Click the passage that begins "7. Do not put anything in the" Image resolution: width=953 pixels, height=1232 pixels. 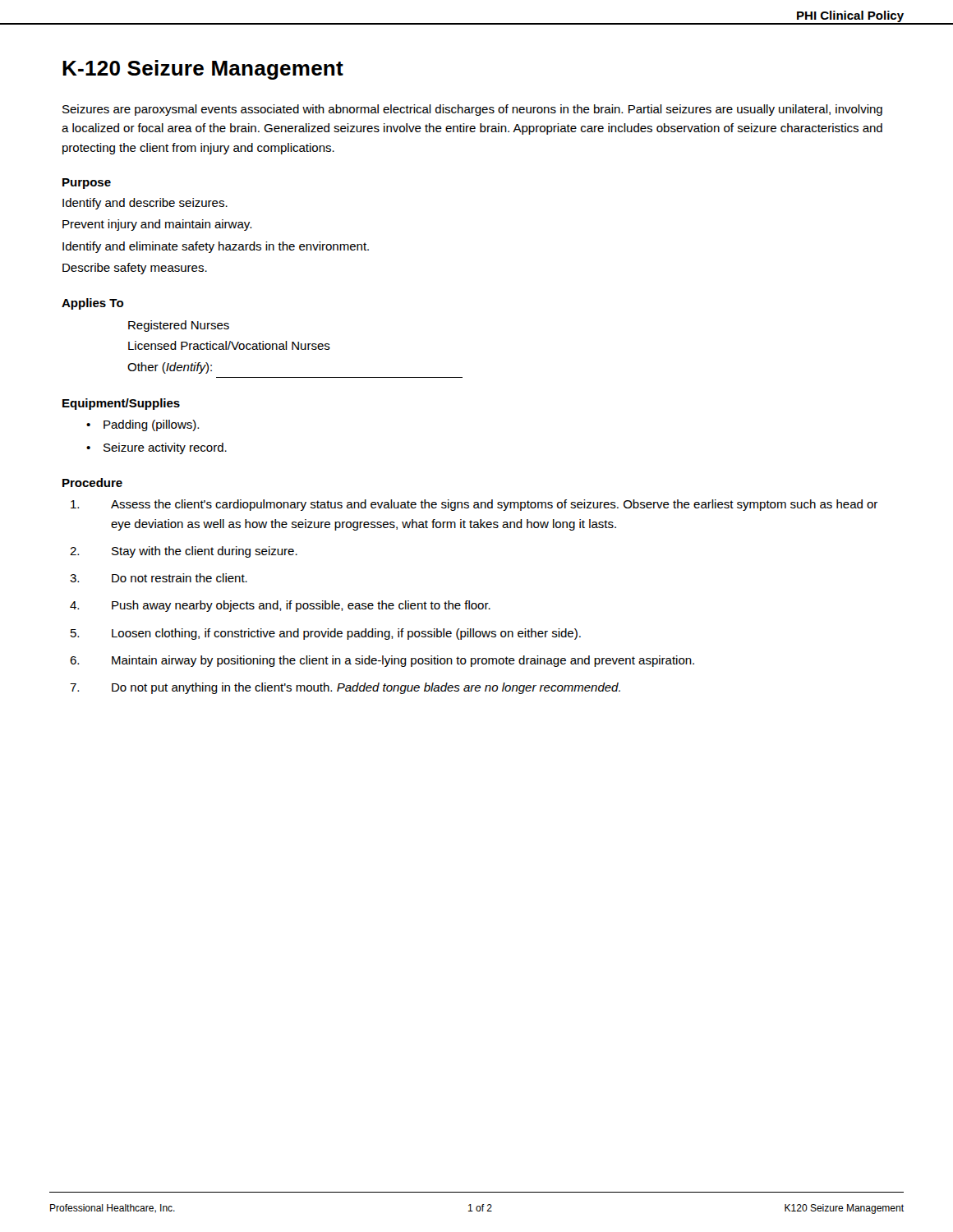pos(476,687)
